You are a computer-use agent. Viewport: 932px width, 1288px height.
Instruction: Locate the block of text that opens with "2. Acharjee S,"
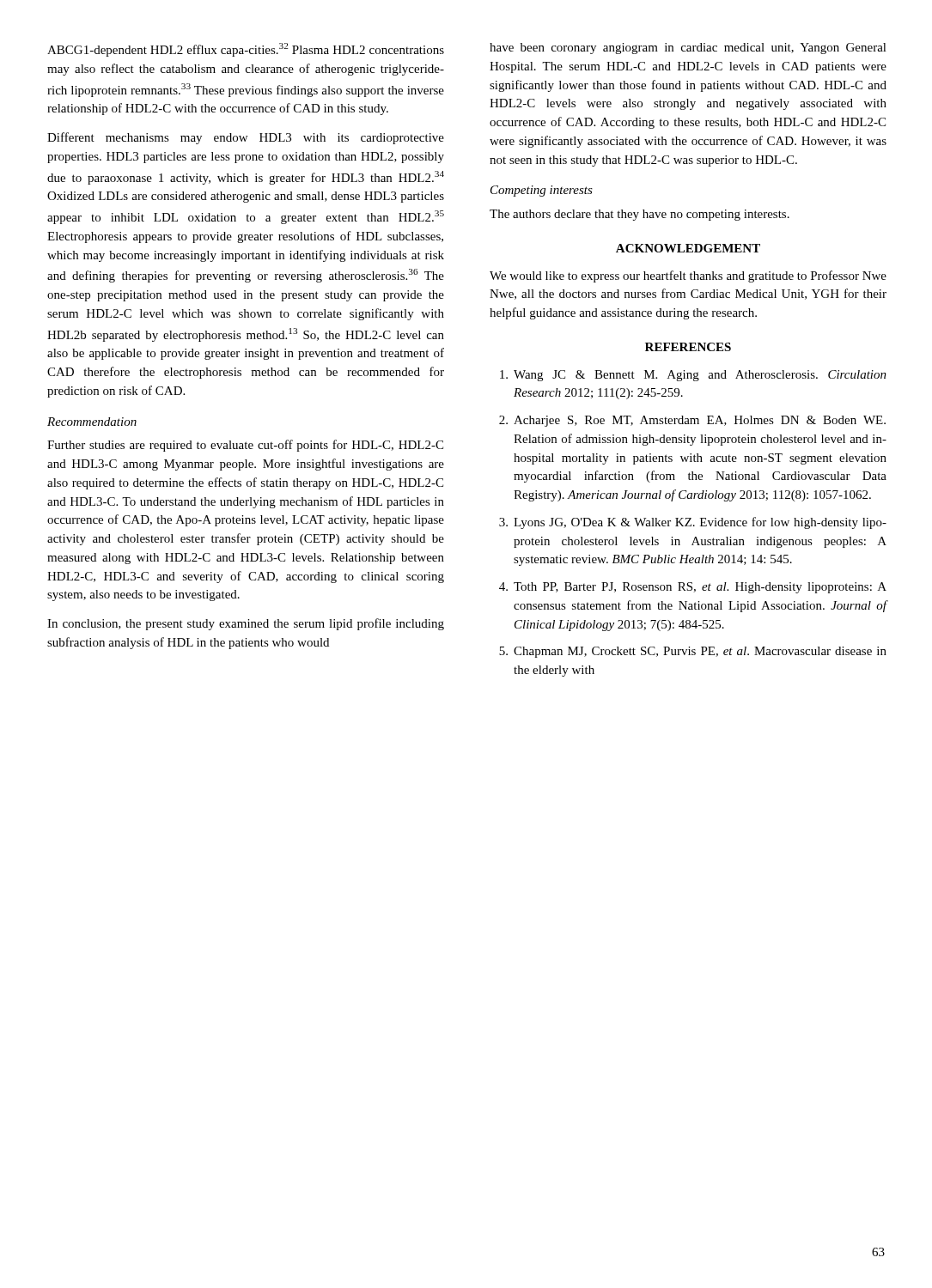point(688,458)
